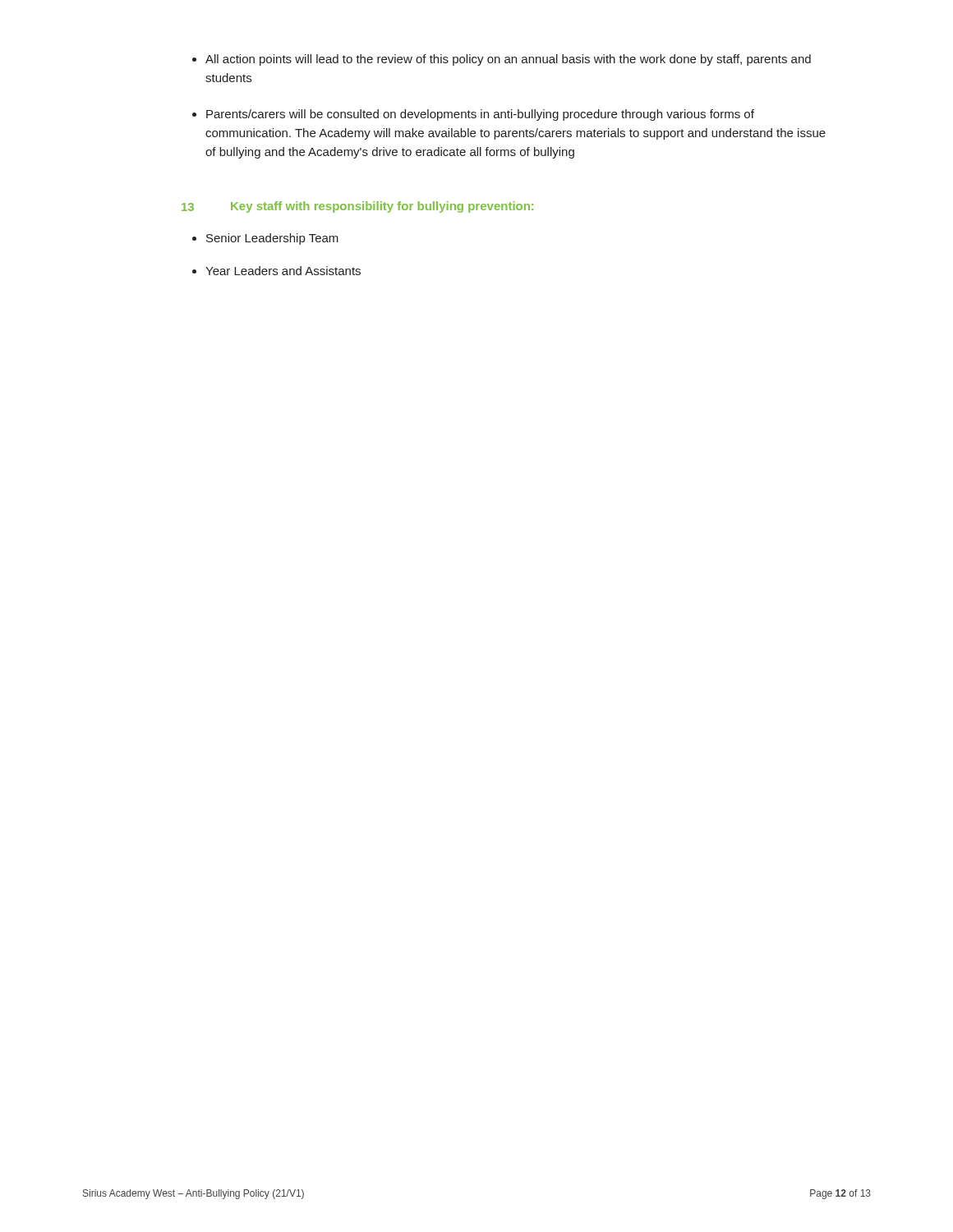Point to "Year Leaders and Assistants"
953x1232 pixels.
point(271,274)
